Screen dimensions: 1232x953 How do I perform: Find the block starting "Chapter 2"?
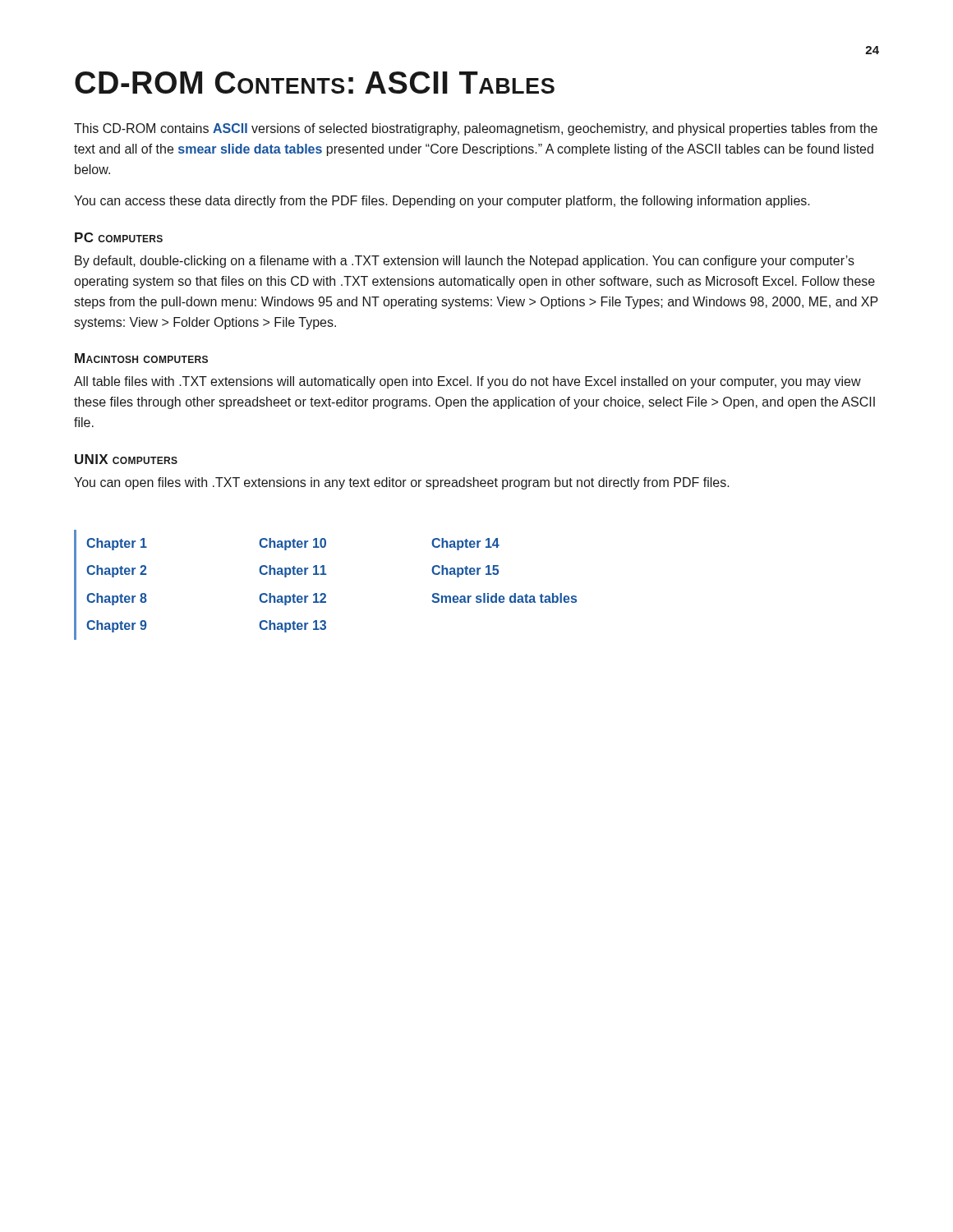(x=117, y=571)
